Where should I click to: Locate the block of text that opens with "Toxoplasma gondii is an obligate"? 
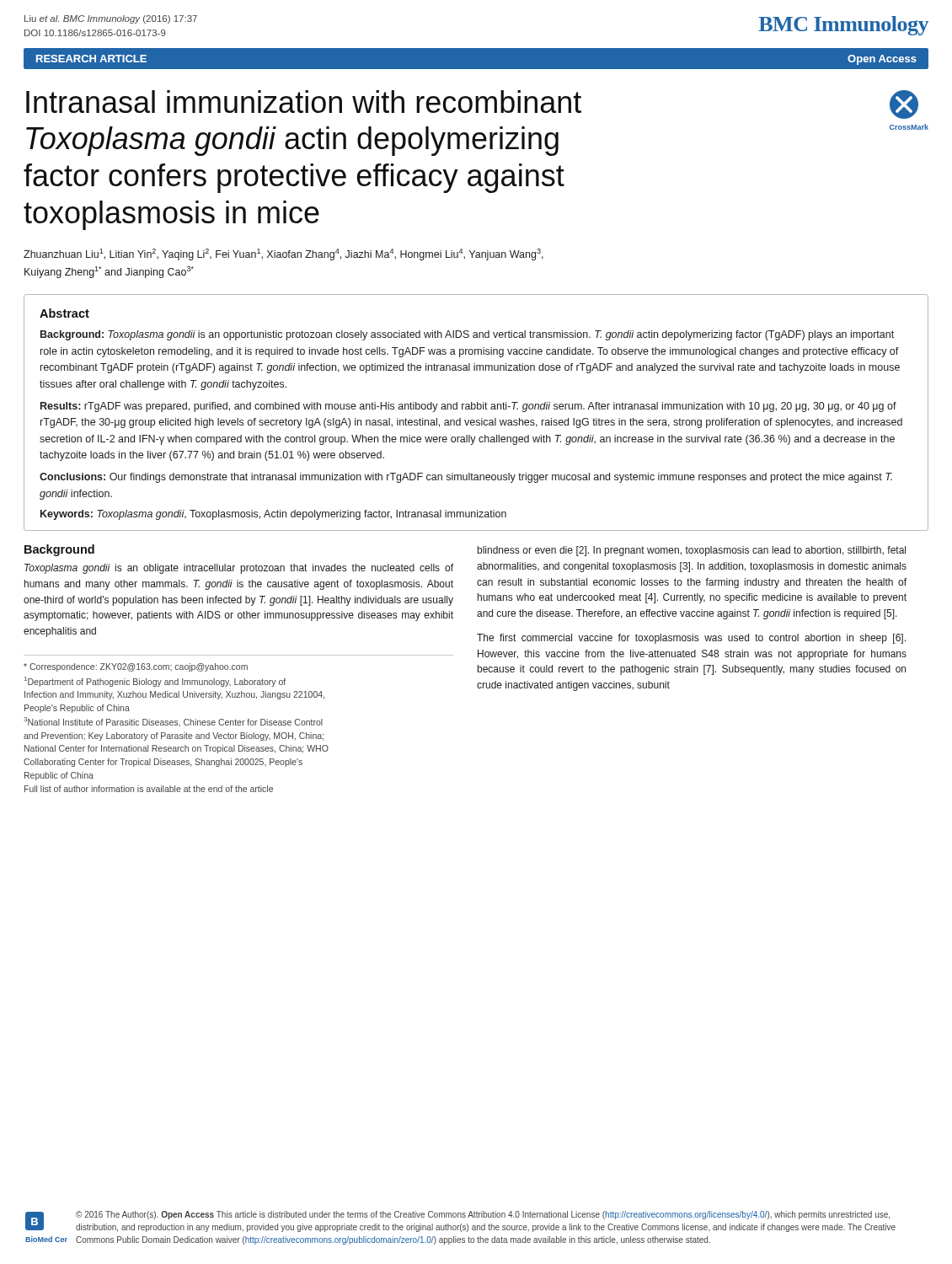238,600
